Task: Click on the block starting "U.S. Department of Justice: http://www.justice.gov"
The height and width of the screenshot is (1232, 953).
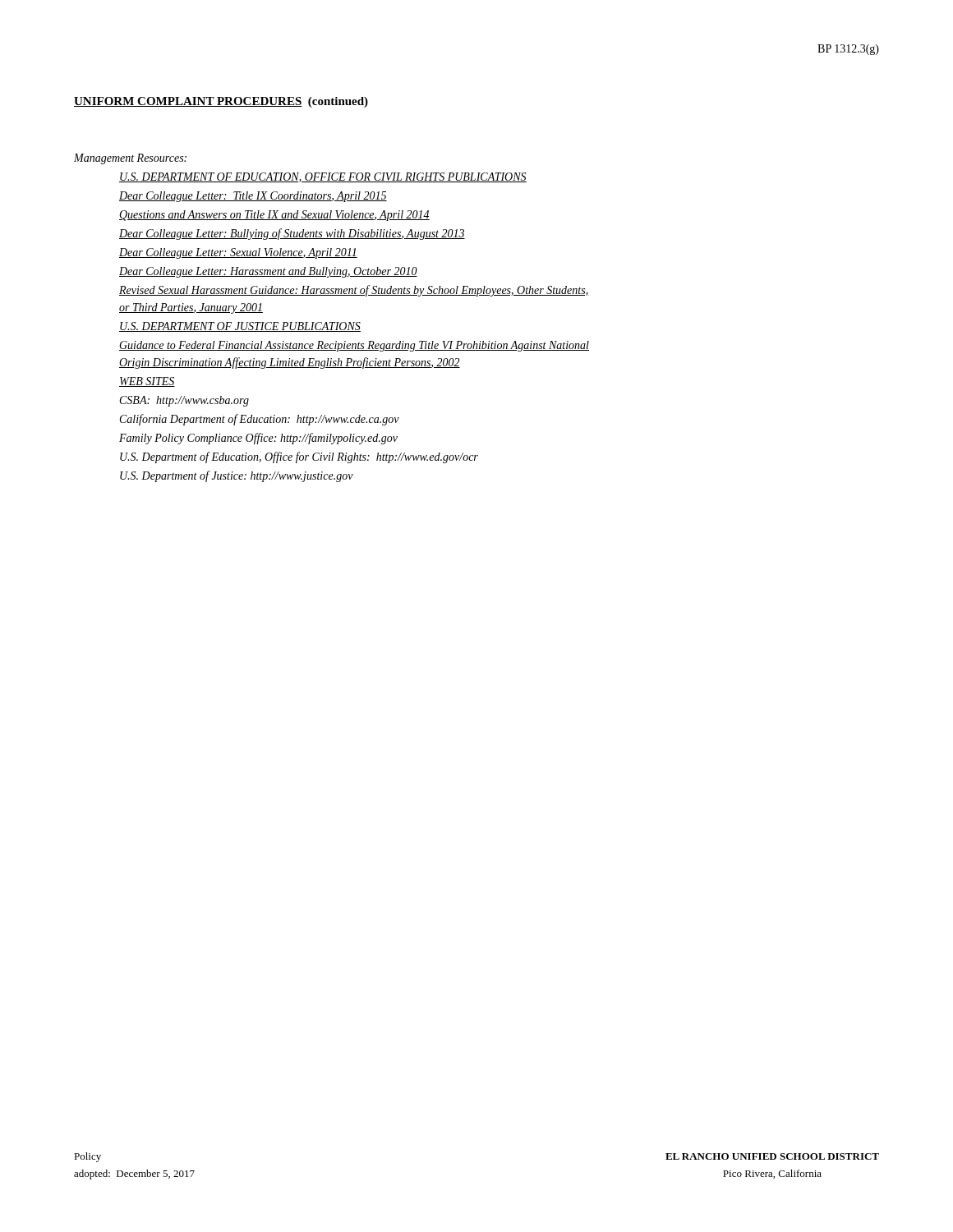Action: click(236, 476)
